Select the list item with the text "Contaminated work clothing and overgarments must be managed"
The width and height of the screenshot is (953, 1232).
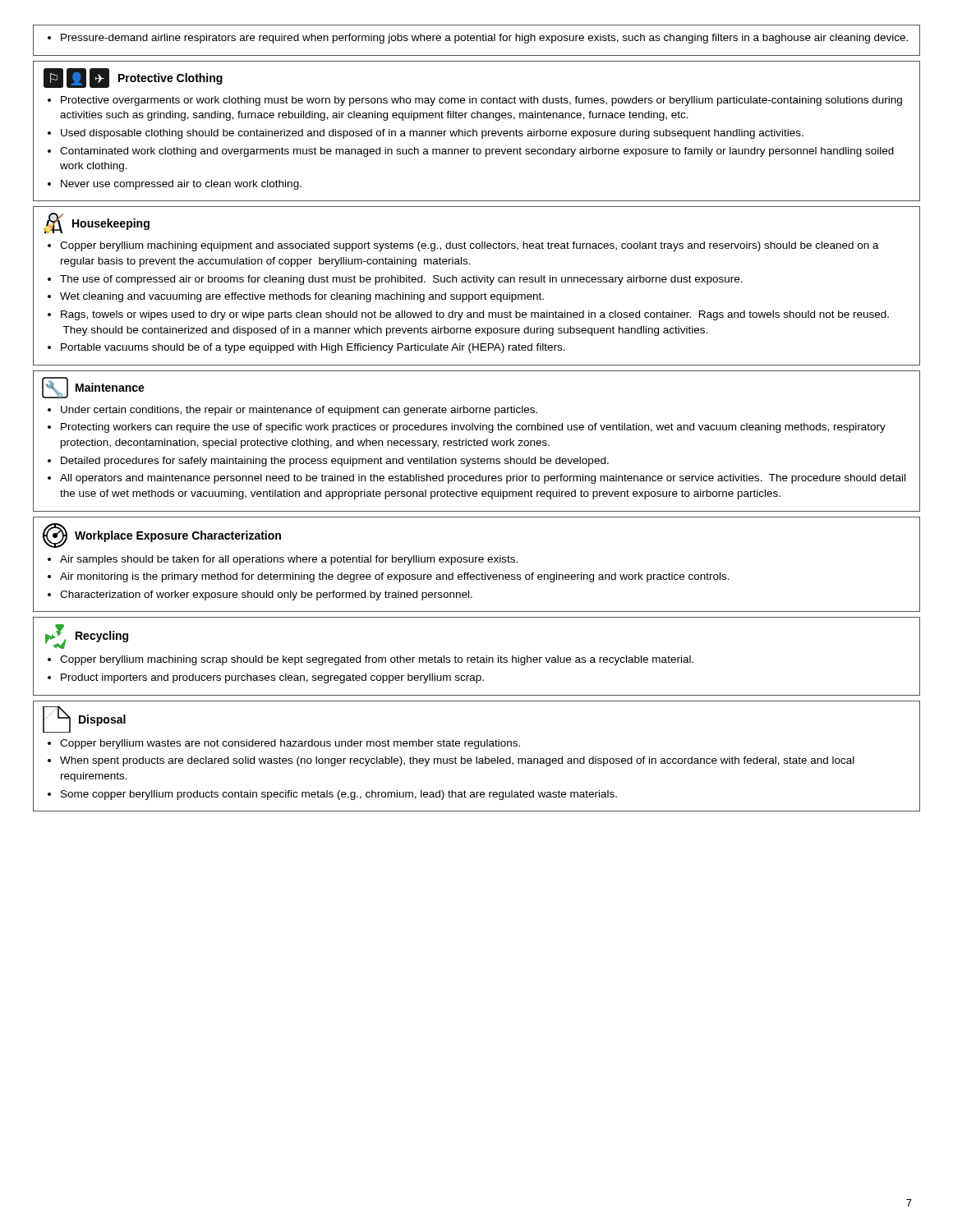pyautogui.click(x=477, y=158)
